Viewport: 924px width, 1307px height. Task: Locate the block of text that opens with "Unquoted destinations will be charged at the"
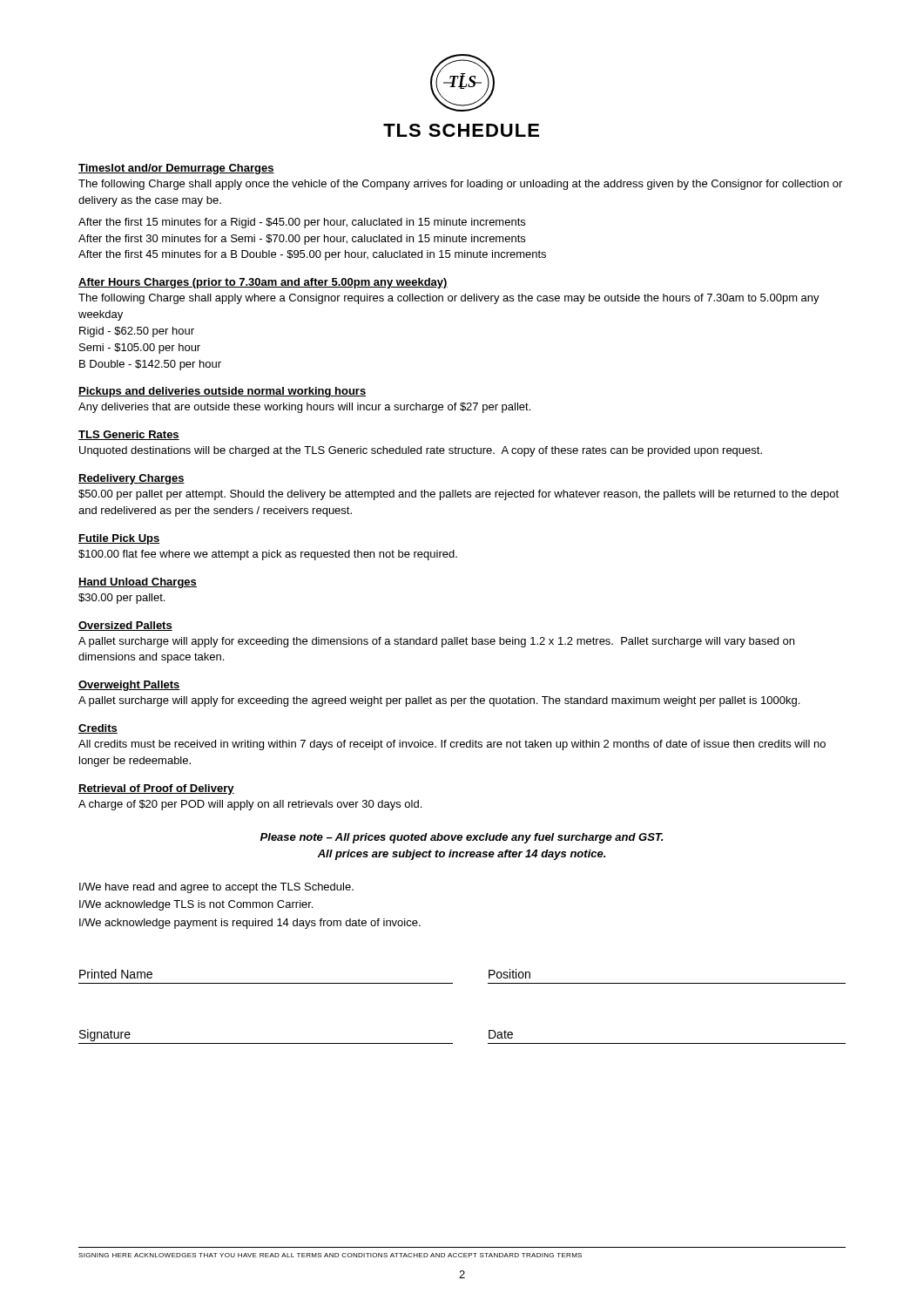pyautogui.click(x=421, y=450)
